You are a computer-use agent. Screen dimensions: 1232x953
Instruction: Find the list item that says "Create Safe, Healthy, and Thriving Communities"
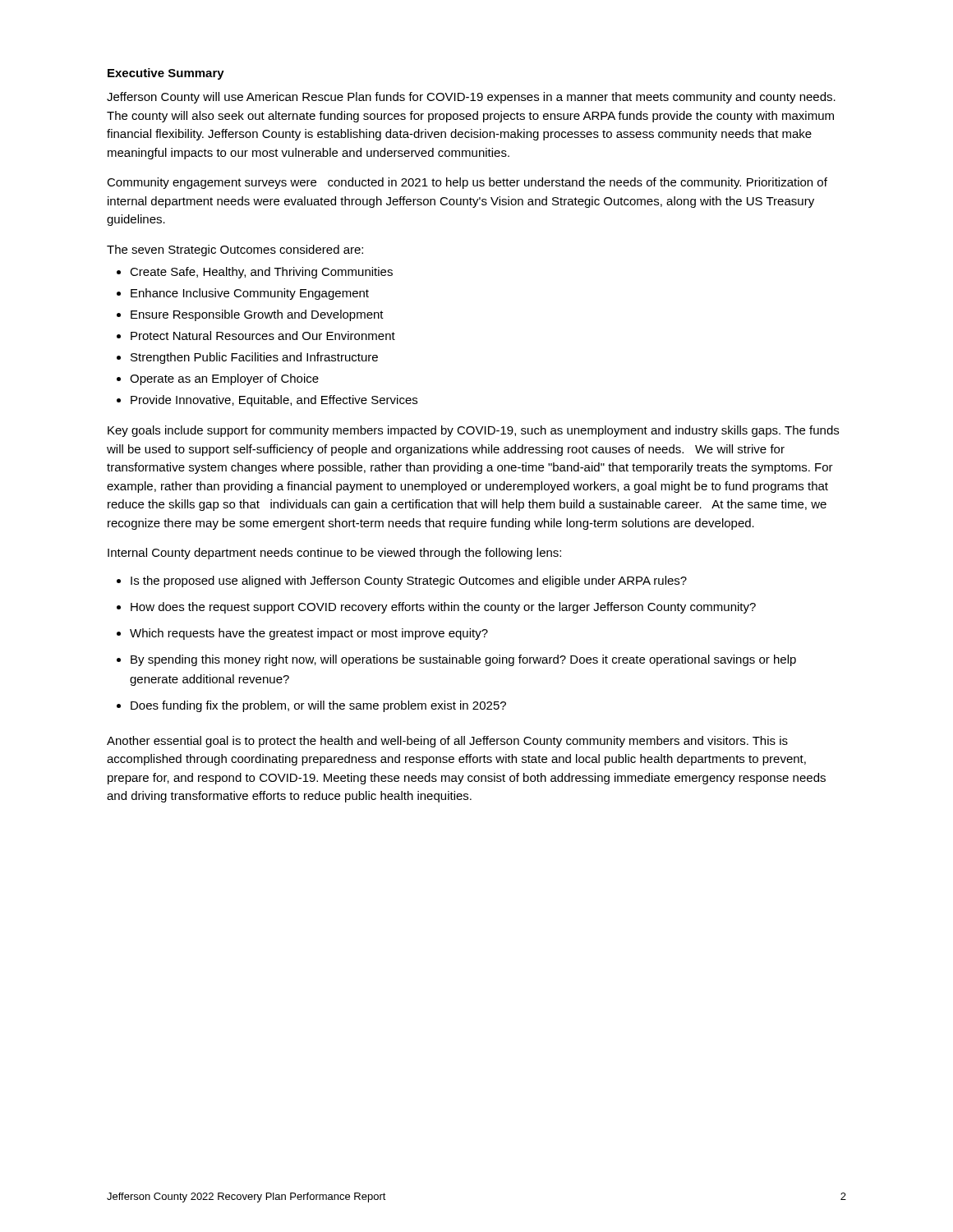pos(261,271)
